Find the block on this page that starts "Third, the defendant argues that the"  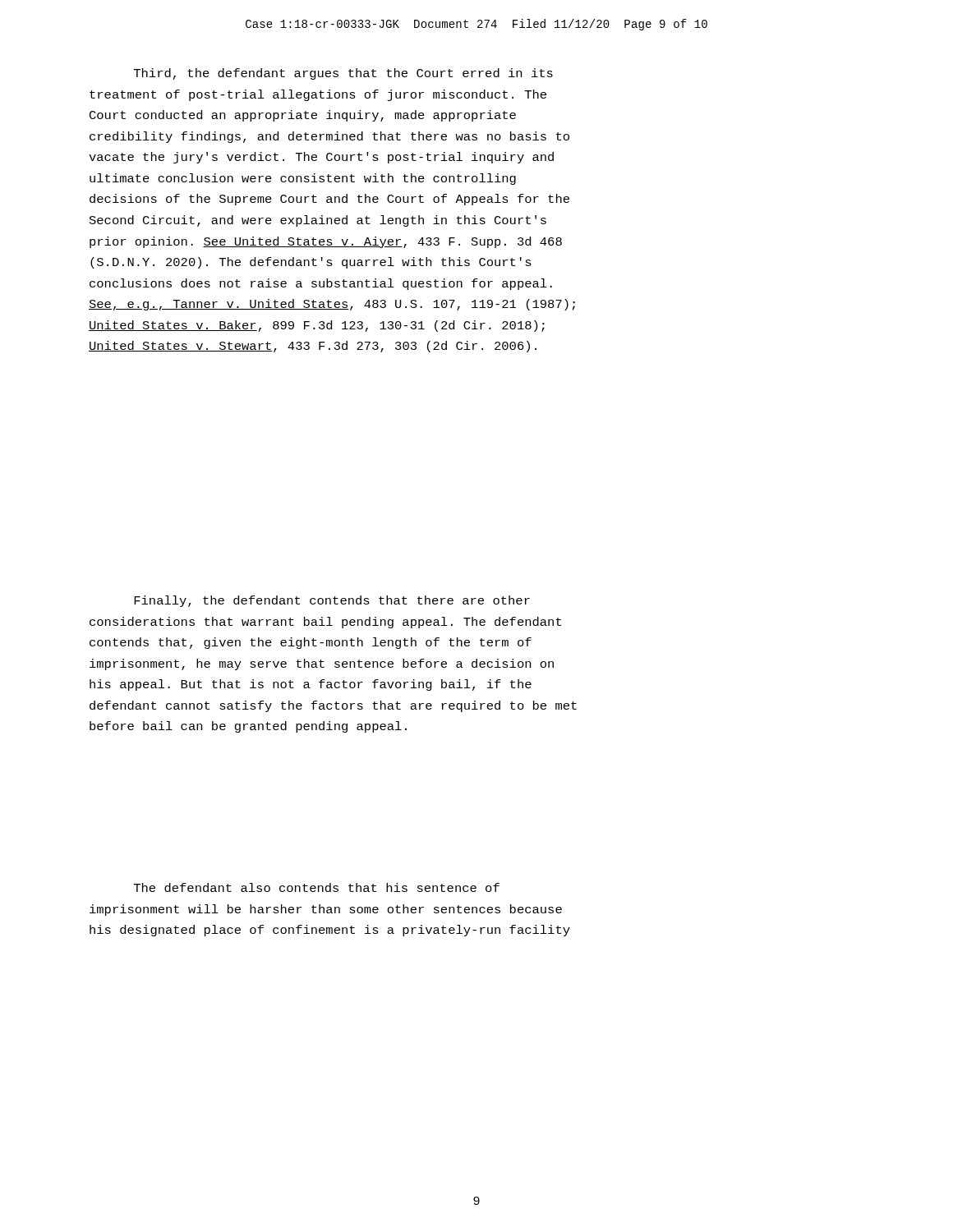pos(476,211)
